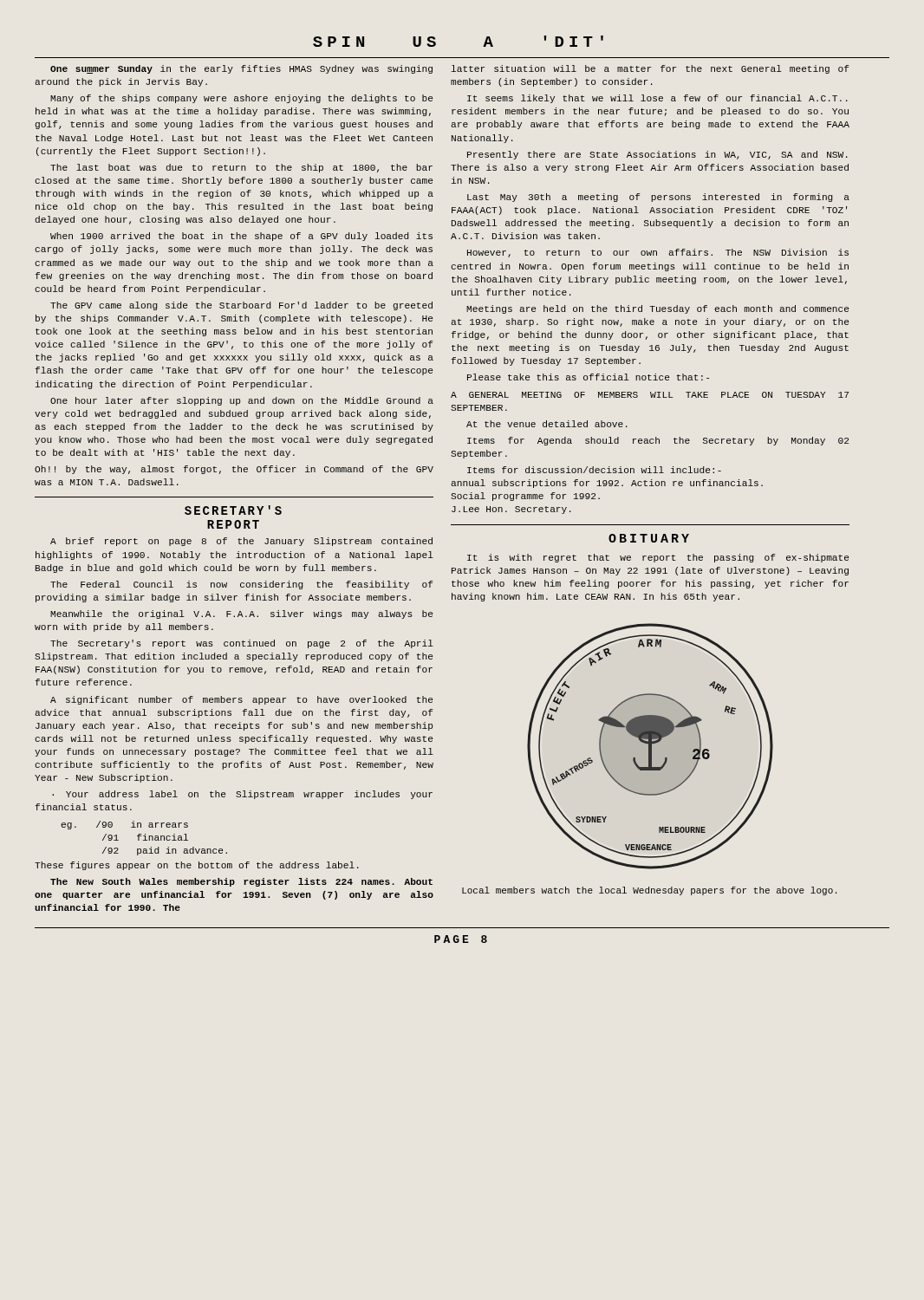Point to the element starting "latter situation will be a matter for"

click(650, 290)
